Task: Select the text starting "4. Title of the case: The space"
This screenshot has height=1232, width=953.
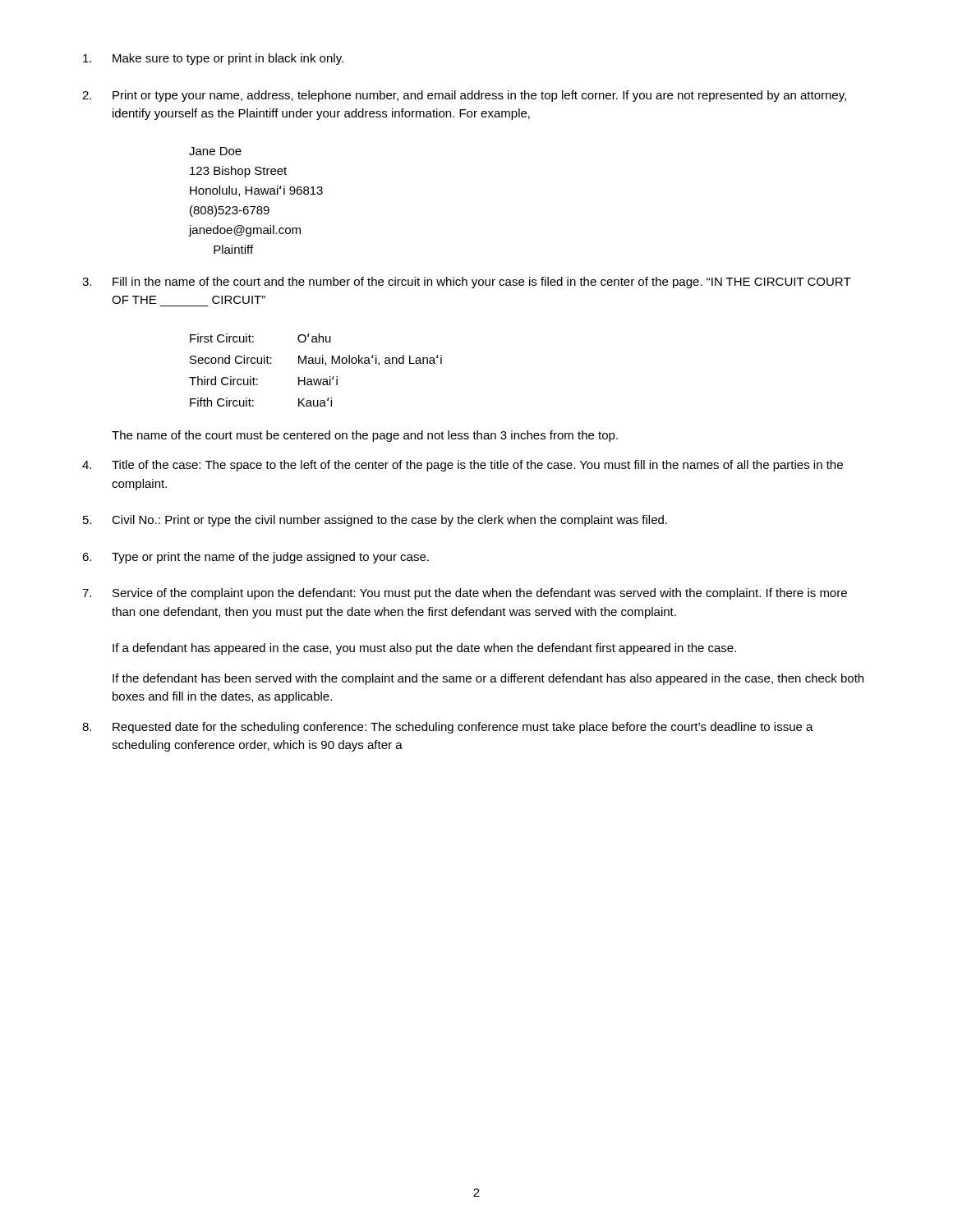Action: (476, 474)
